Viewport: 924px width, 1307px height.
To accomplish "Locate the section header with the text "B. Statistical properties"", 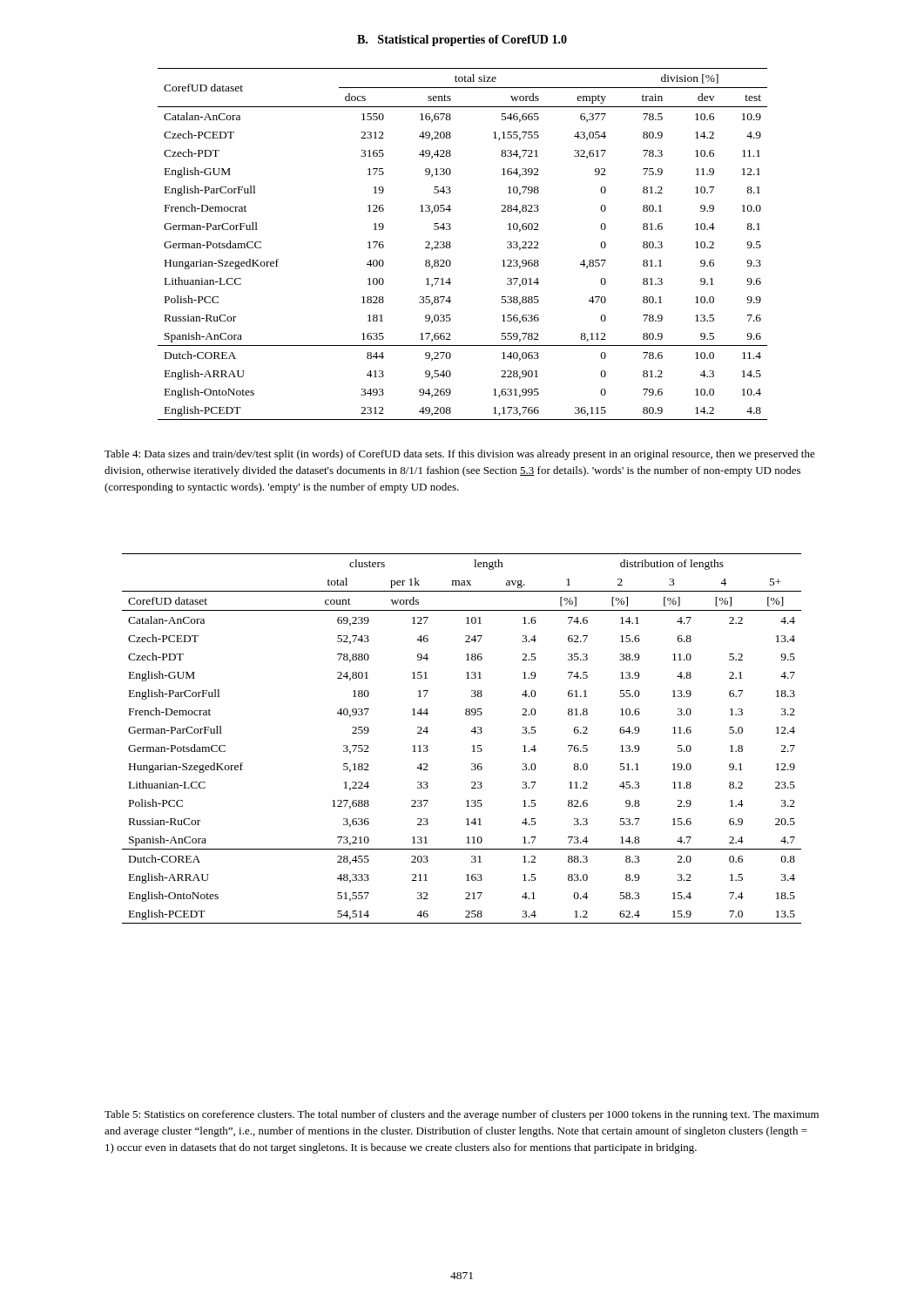I will click(462, 40).
